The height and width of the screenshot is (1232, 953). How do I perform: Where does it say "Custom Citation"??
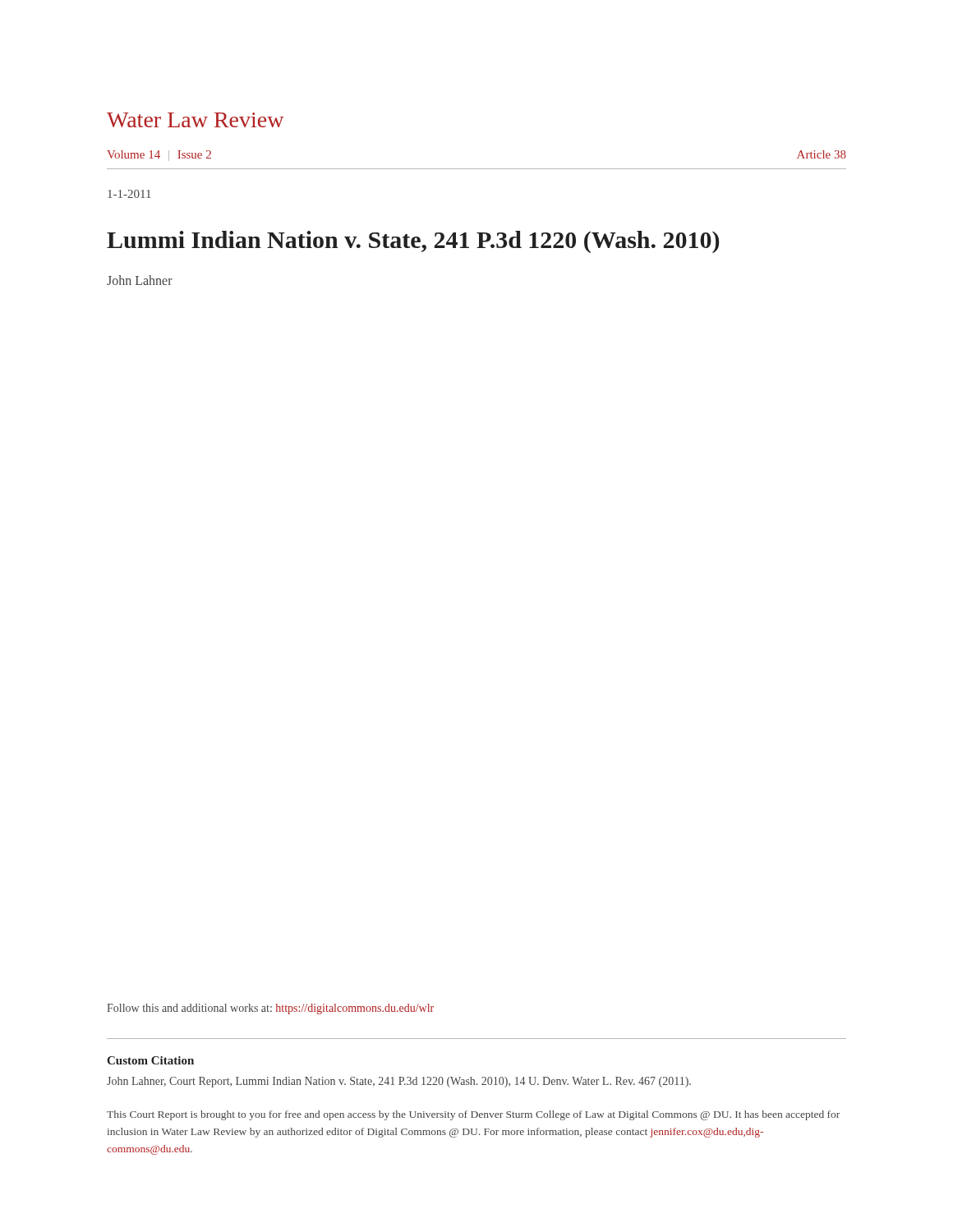[x=150, y=1060]
